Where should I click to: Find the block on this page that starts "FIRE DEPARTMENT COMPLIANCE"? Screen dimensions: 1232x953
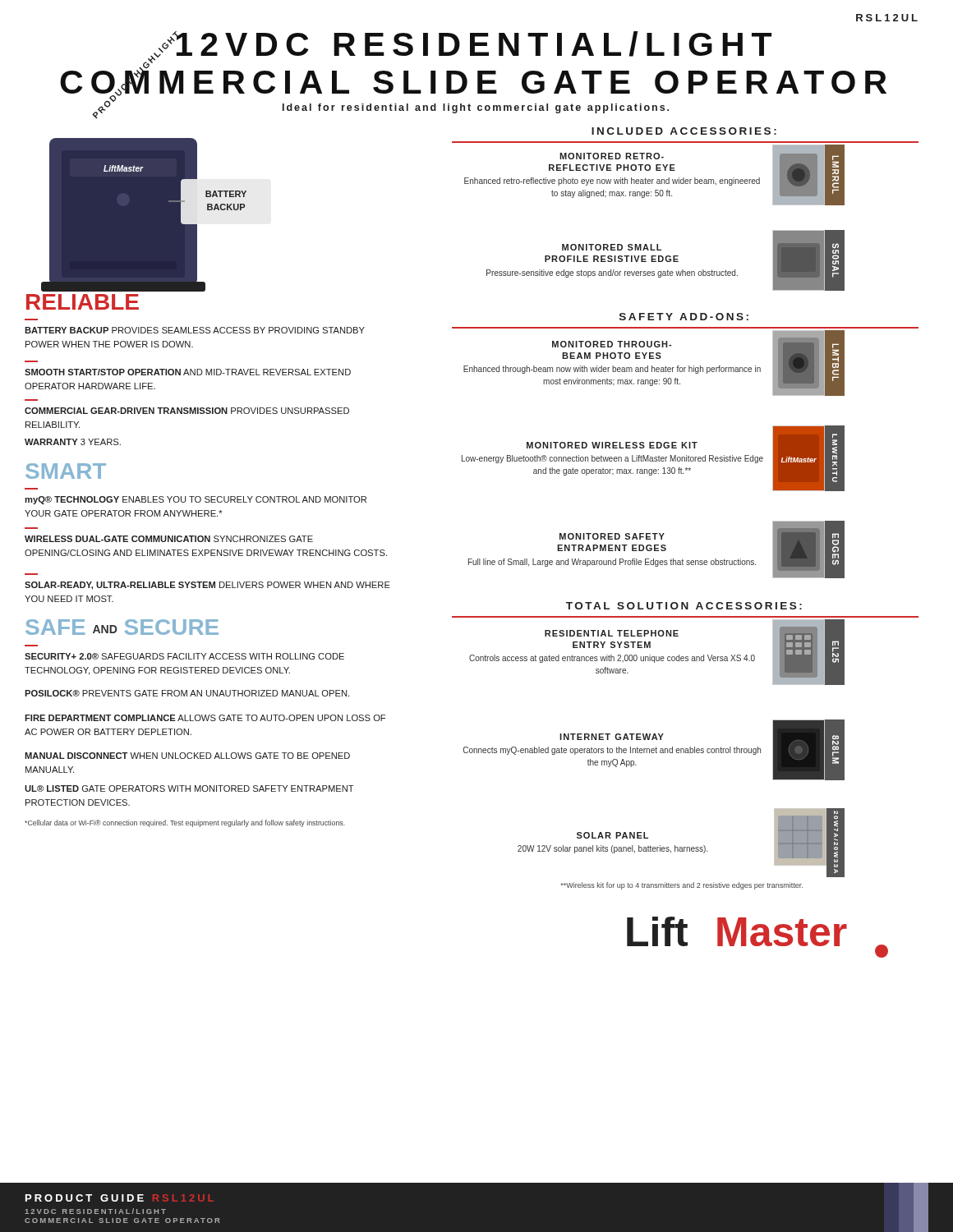pos(205,725)
